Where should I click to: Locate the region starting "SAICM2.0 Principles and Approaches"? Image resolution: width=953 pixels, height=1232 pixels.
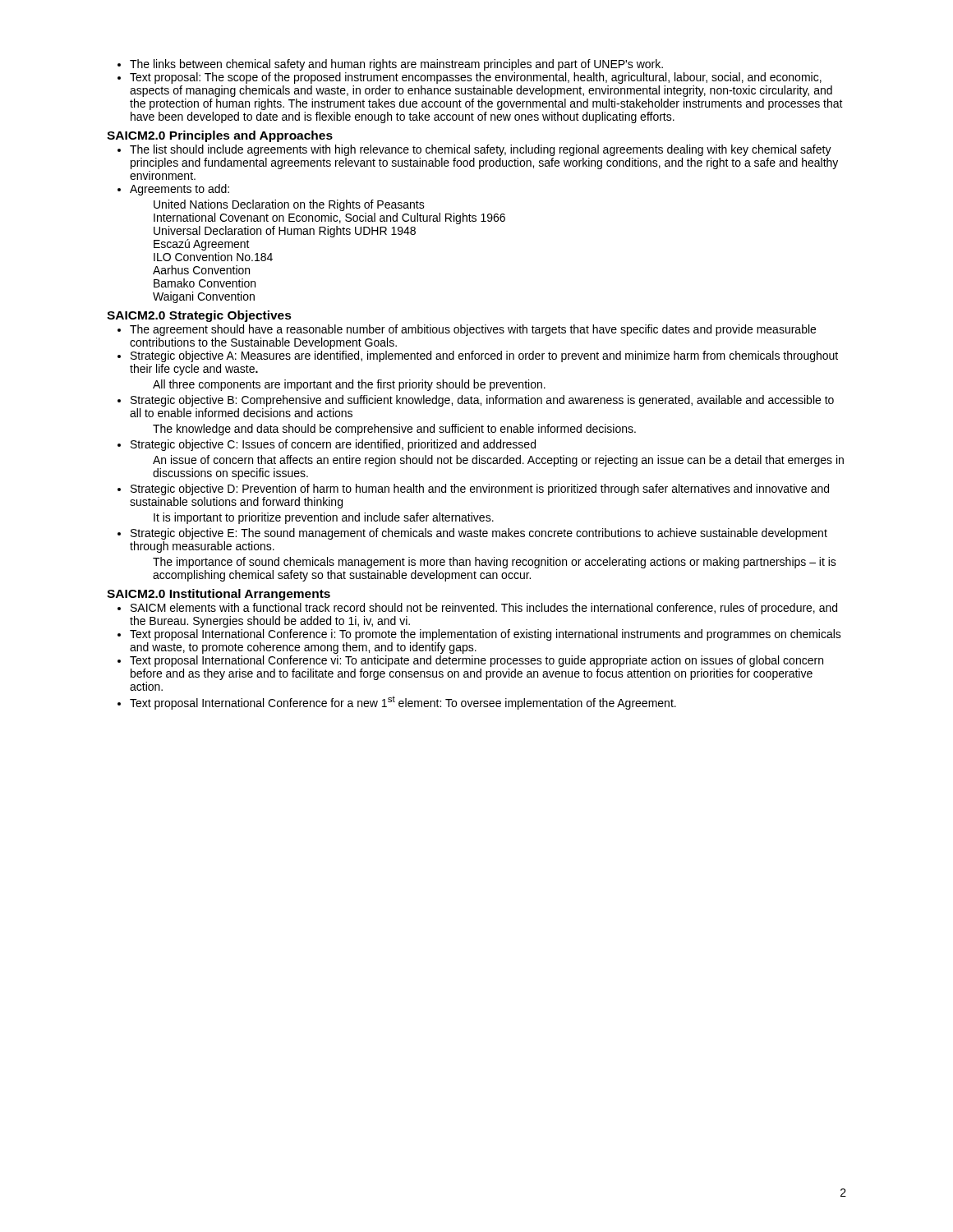220,135
